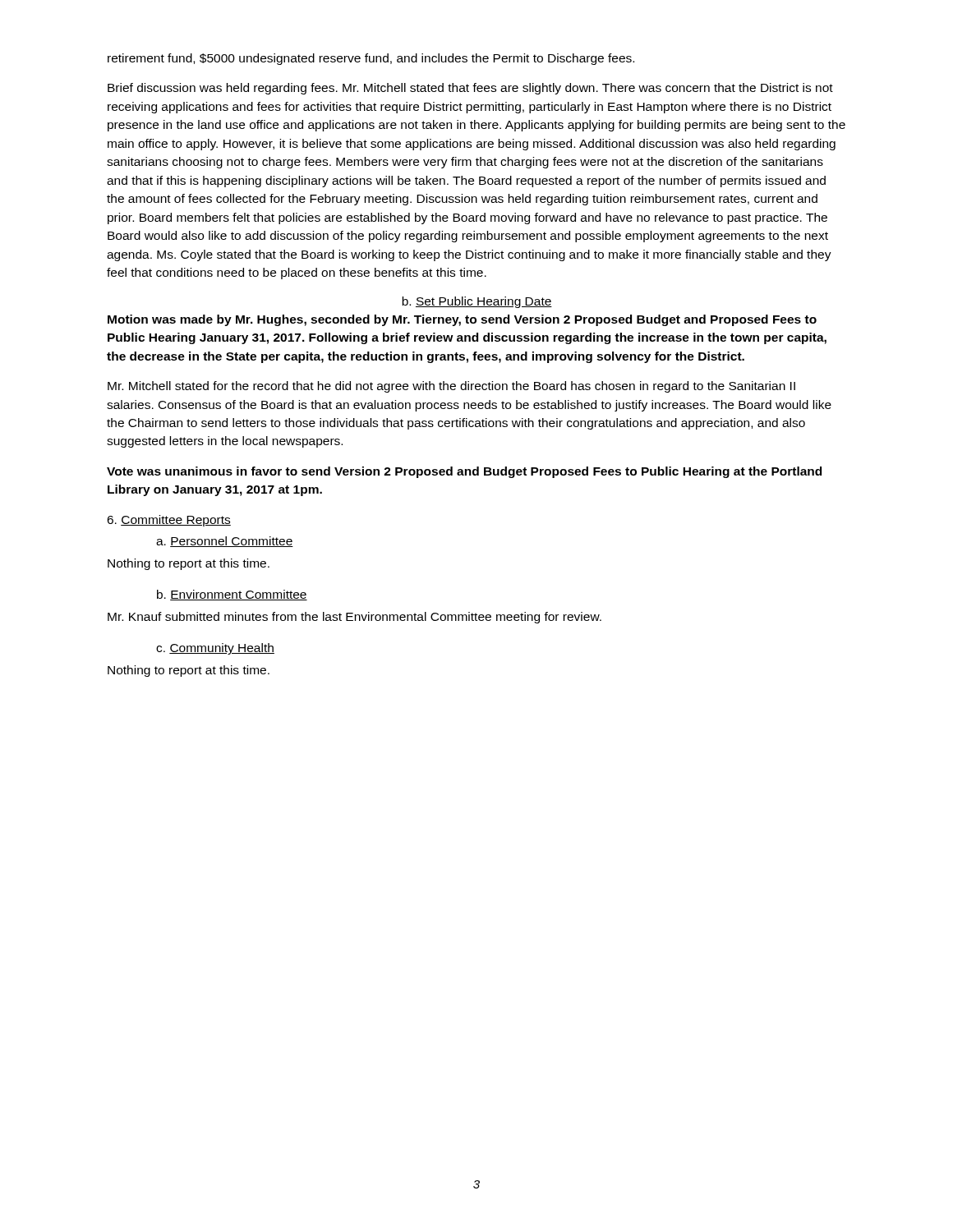The image size is (953, 1232).
Task: Select the section header that reads "b. Set Public Hearing Date"
Action: coord(476,301)
